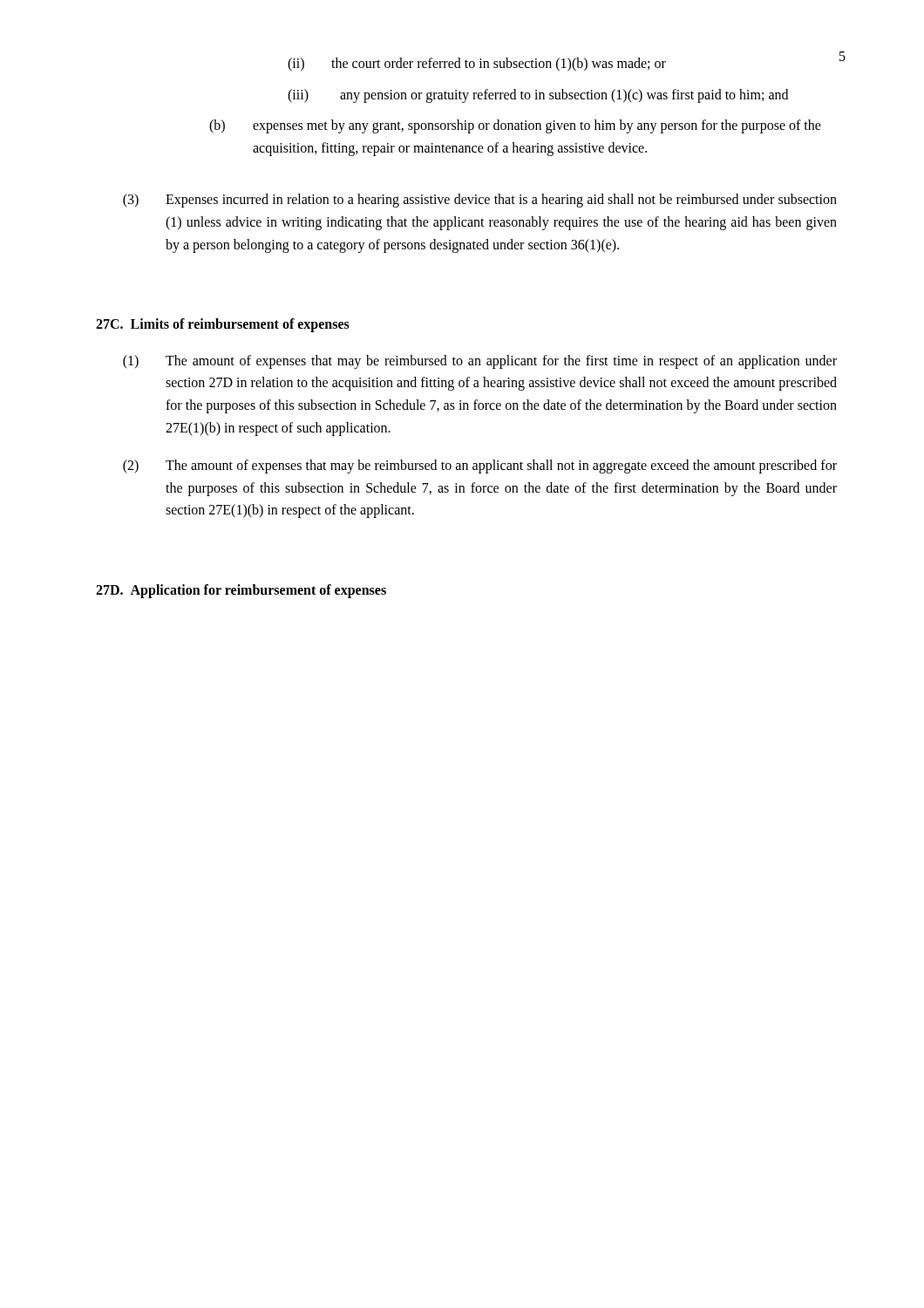The image size is (924, 1308).
Task: Click on the section header that says "27C. Limits of reimbursement"
Action: [x=223, y=324]
